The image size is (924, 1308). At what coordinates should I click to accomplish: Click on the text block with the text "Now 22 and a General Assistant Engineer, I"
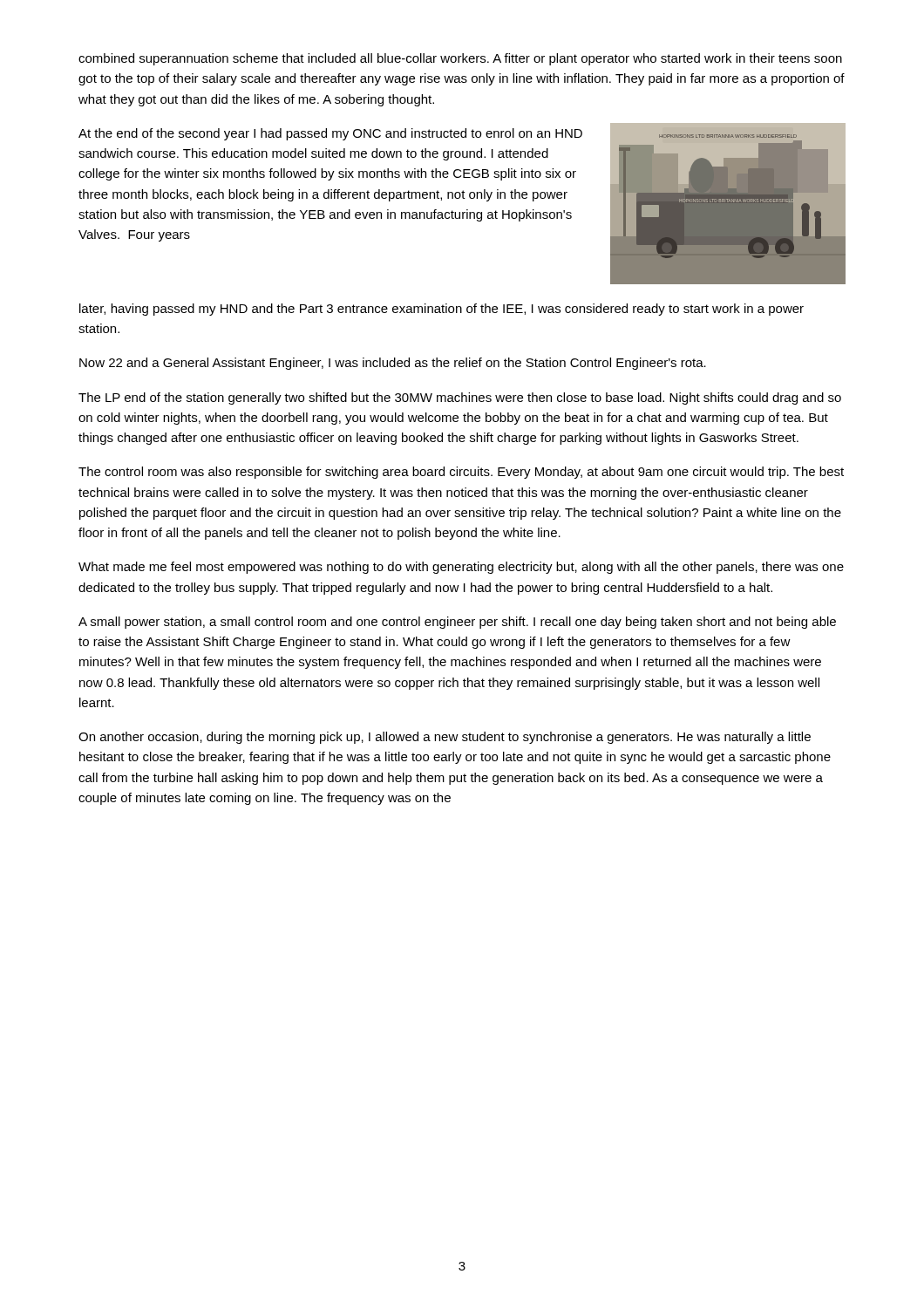point(393,363)
